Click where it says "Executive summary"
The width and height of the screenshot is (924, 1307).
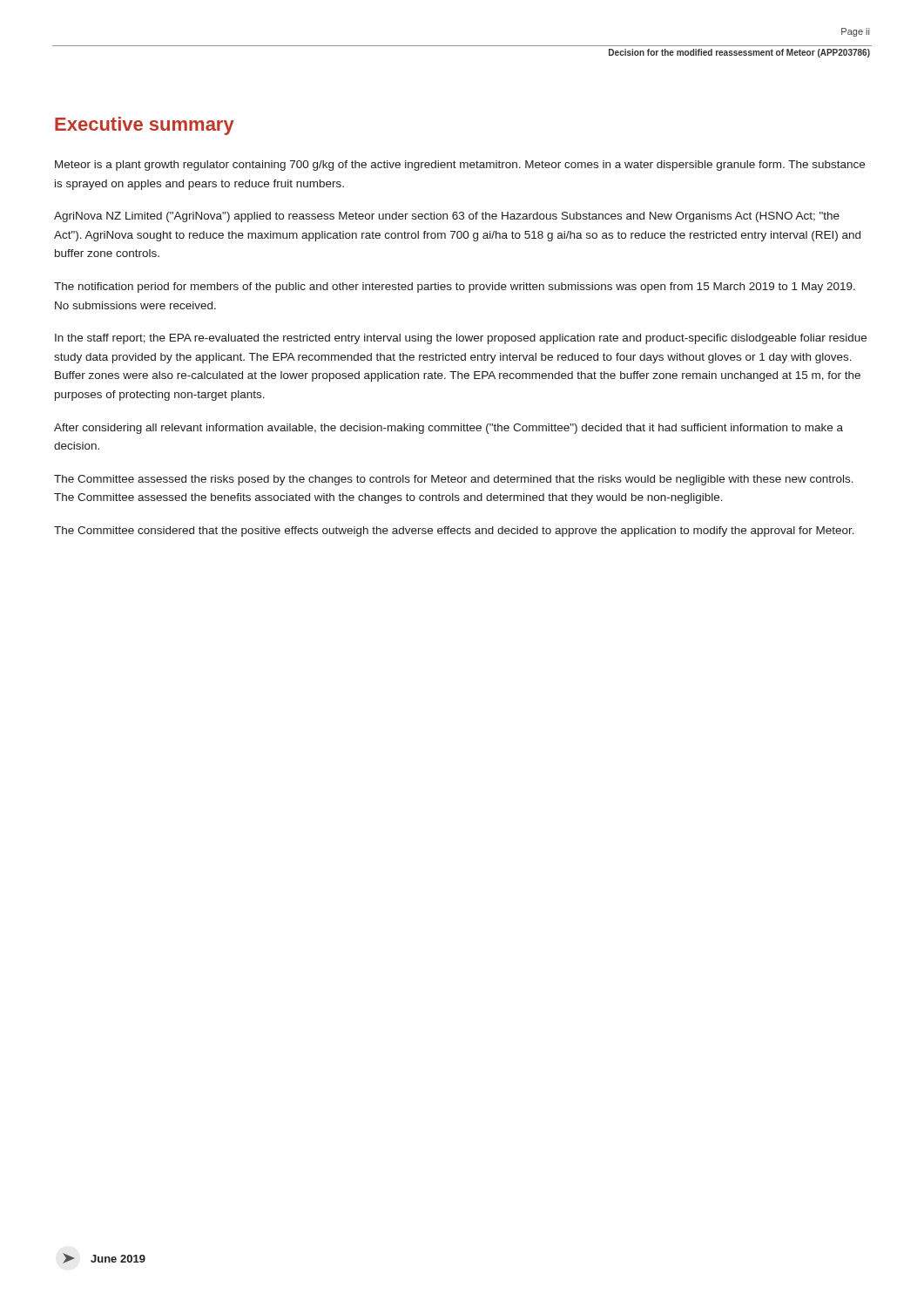144,124
